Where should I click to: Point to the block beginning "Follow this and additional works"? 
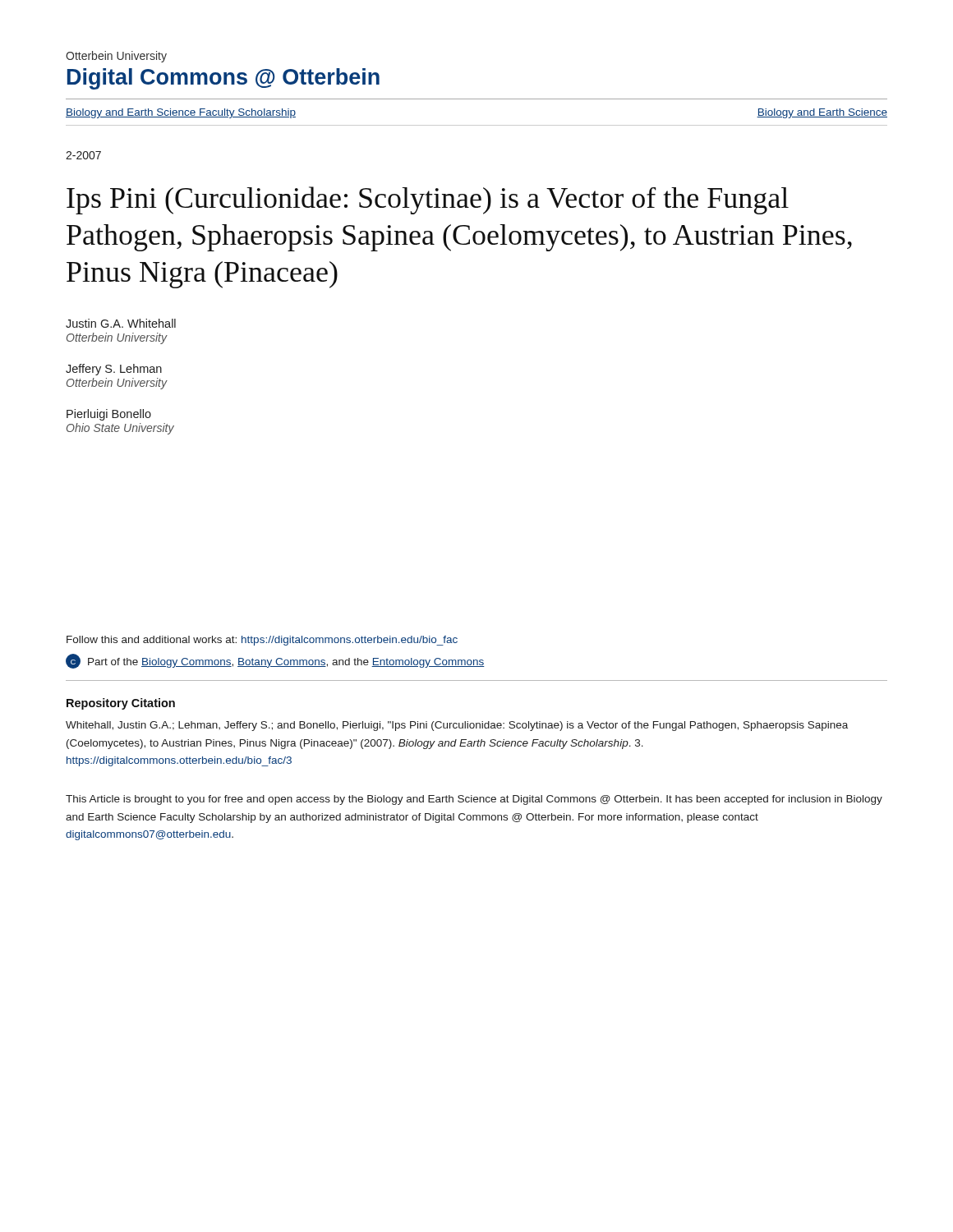262,640
